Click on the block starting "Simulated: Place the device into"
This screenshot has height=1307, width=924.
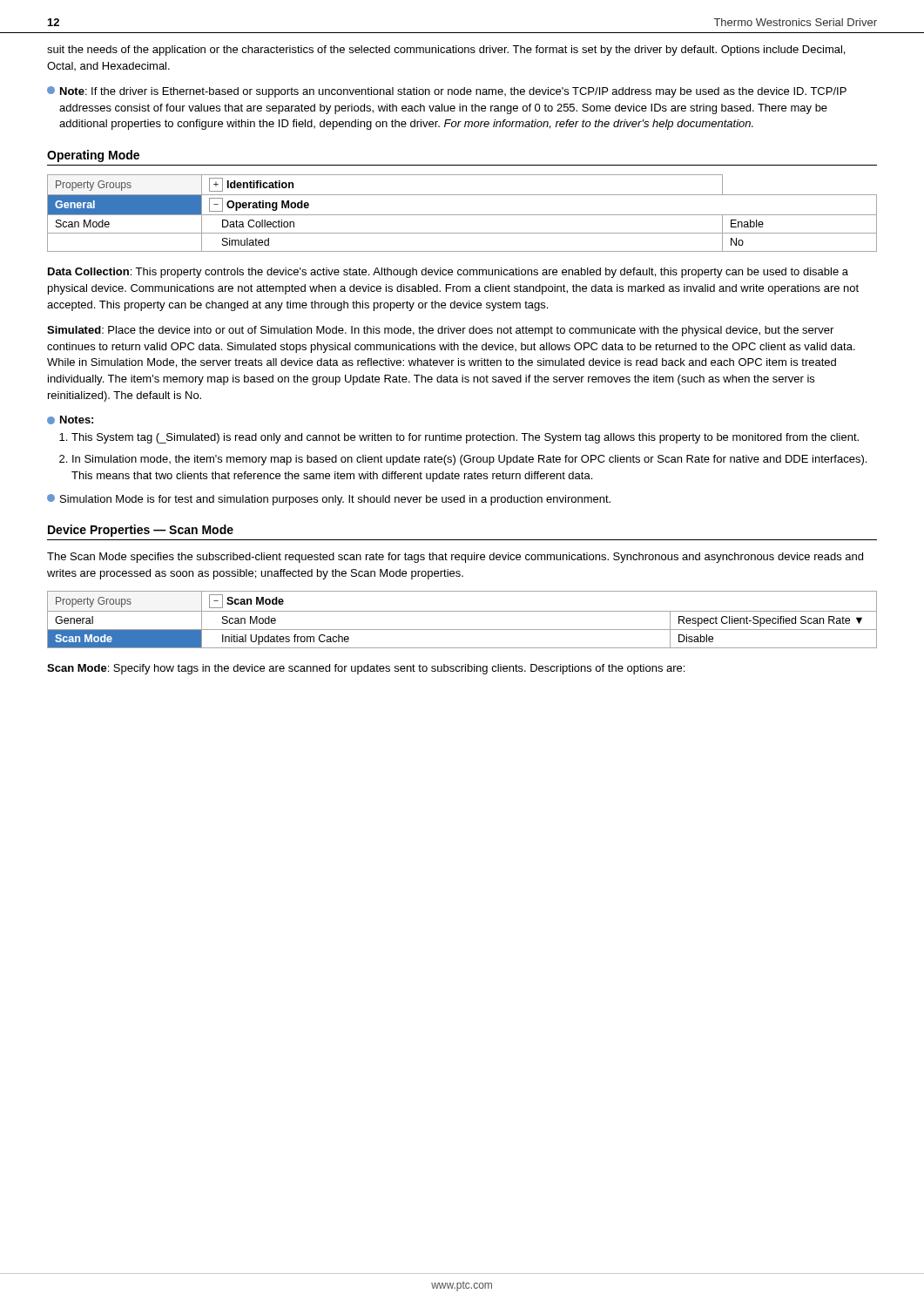[x=451, y=362]
